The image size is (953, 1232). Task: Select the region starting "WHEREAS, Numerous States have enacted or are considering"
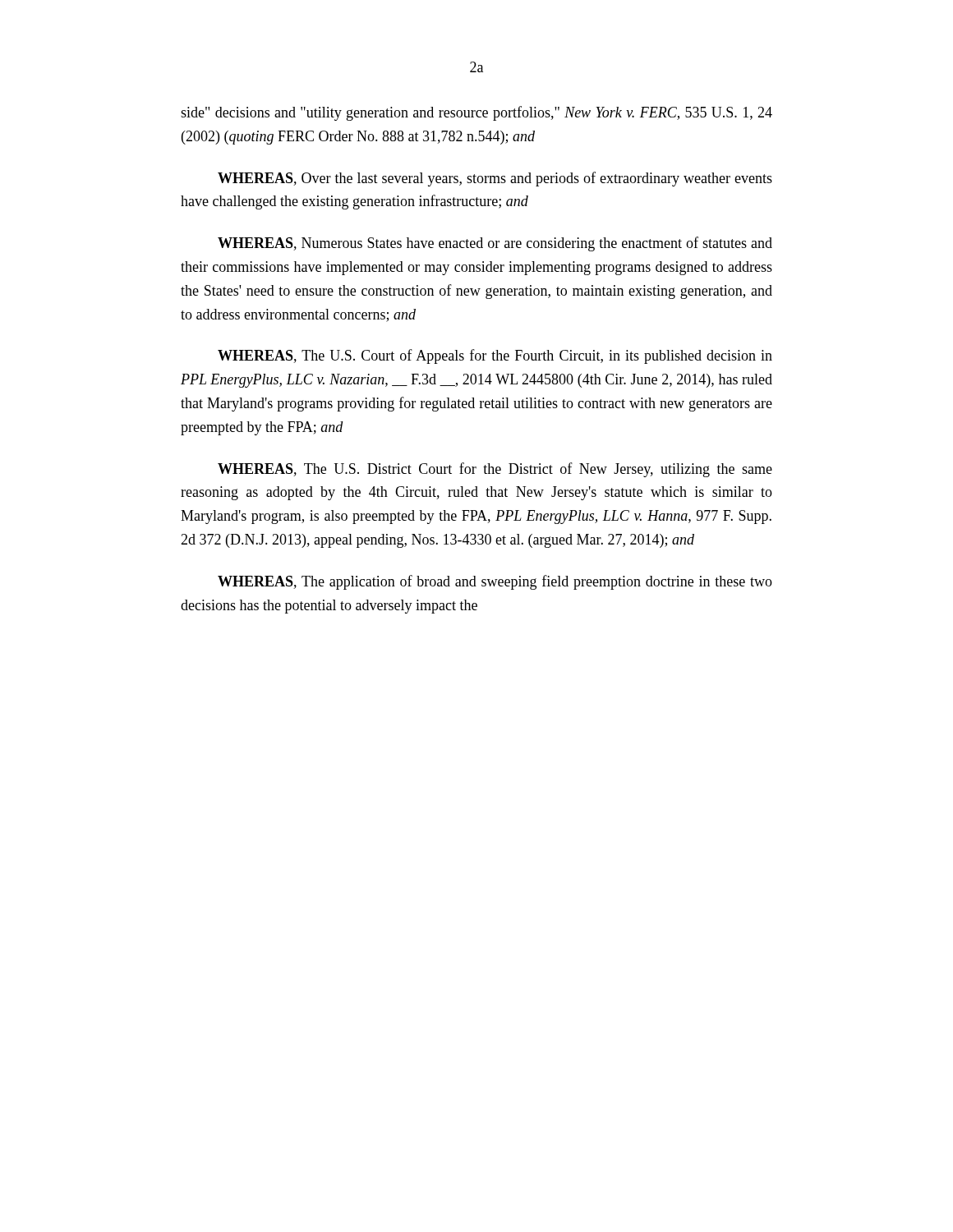[476, 279]
